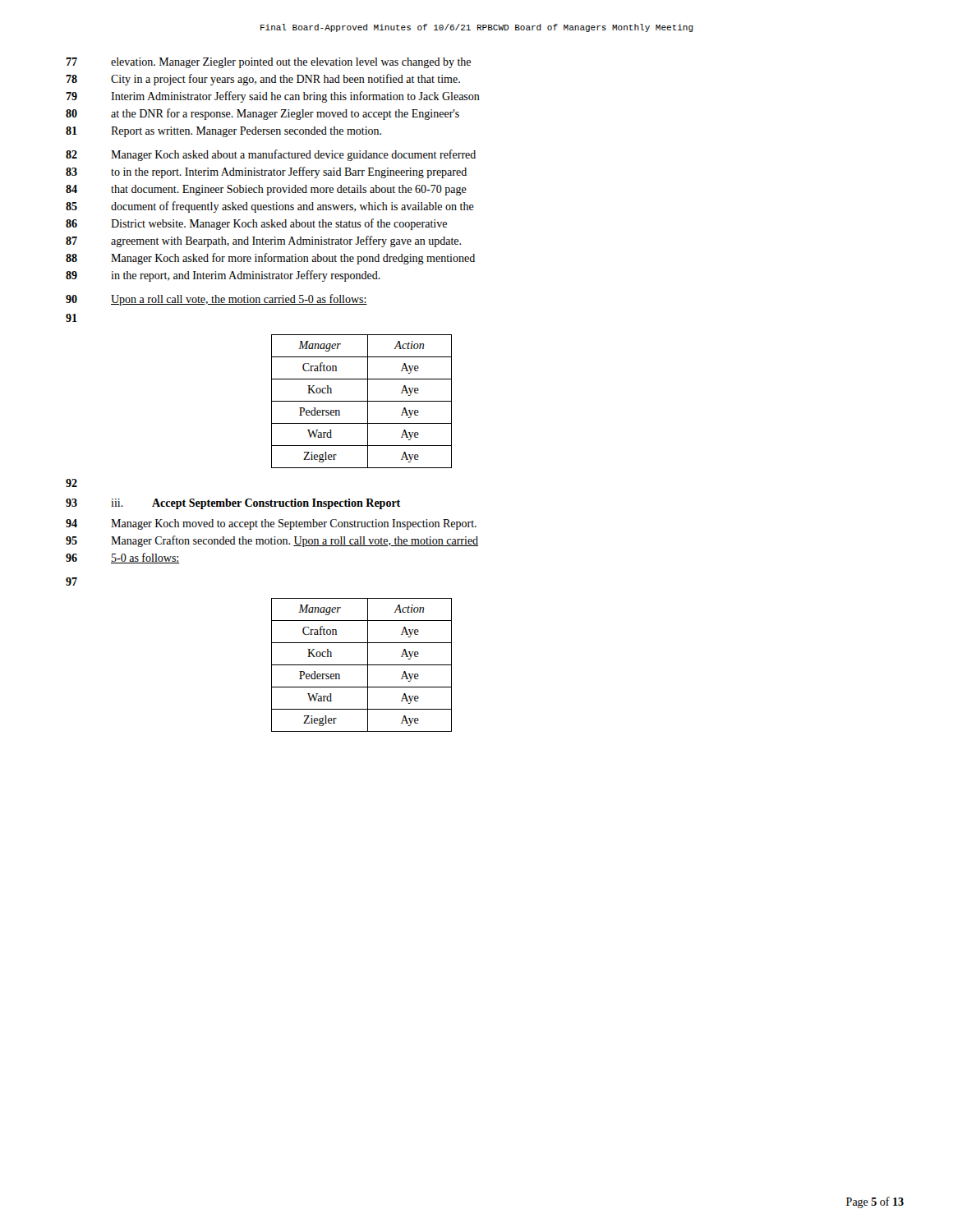Screen dimensions: 1232x953
Task: Locate the block of text that opens with "77 78 79 80 81 elevation. Manager Ziegler"
Action: pos(485,96)
